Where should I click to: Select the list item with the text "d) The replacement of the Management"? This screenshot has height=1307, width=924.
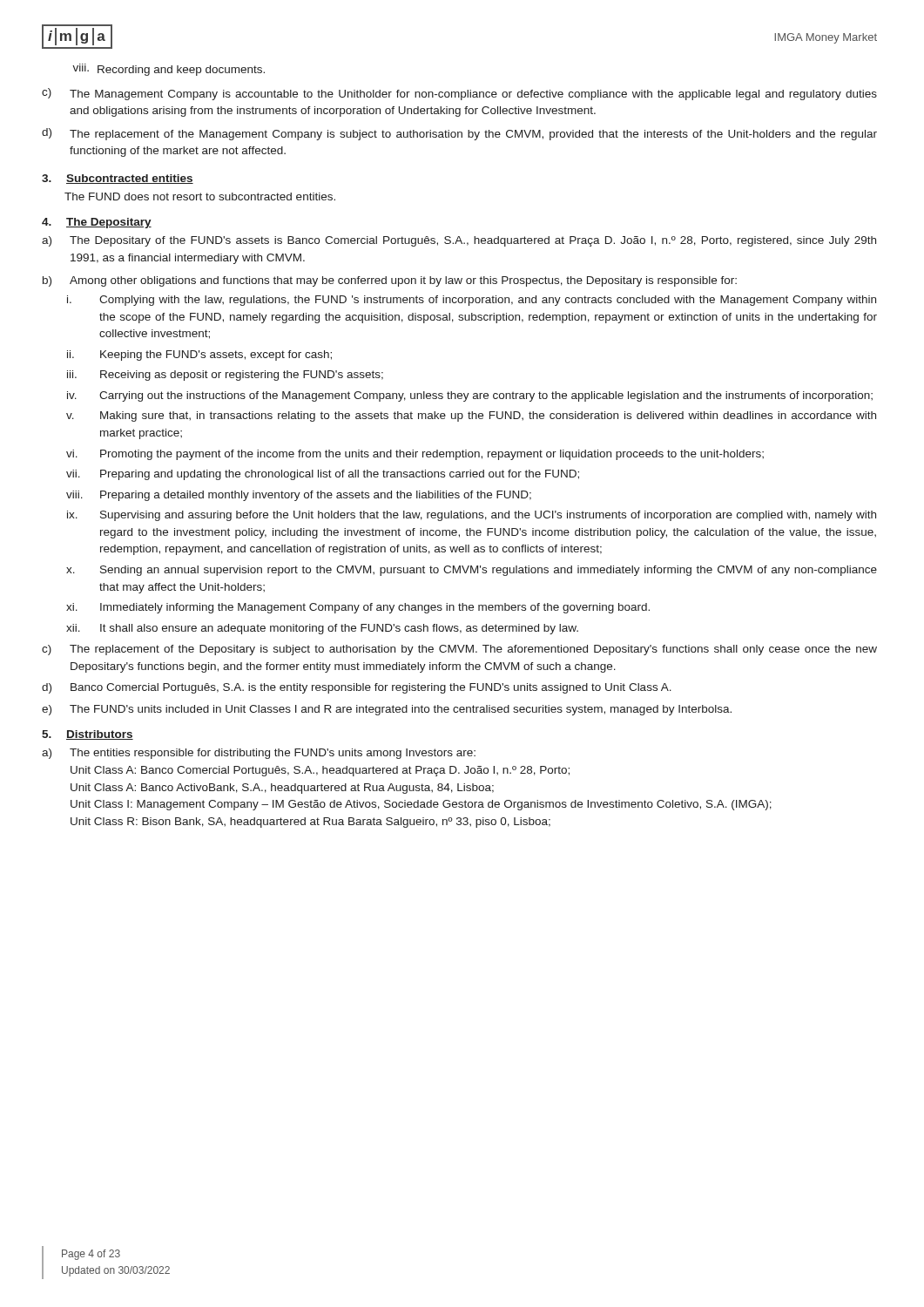point(459,142)
